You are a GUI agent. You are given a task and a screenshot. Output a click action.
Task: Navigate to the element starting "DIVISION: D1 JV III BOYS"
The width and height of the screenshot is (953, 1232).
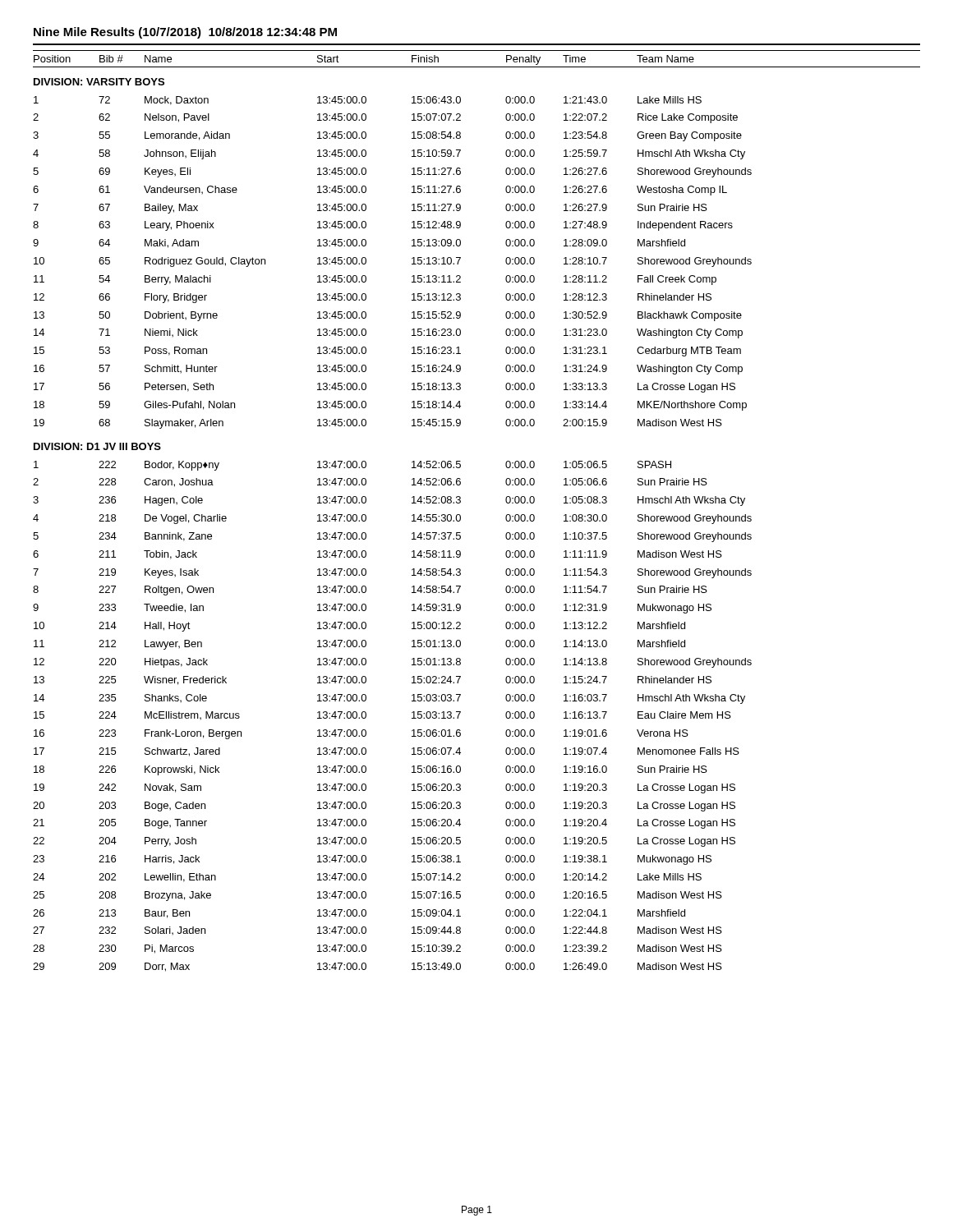(x=97, y=446)
